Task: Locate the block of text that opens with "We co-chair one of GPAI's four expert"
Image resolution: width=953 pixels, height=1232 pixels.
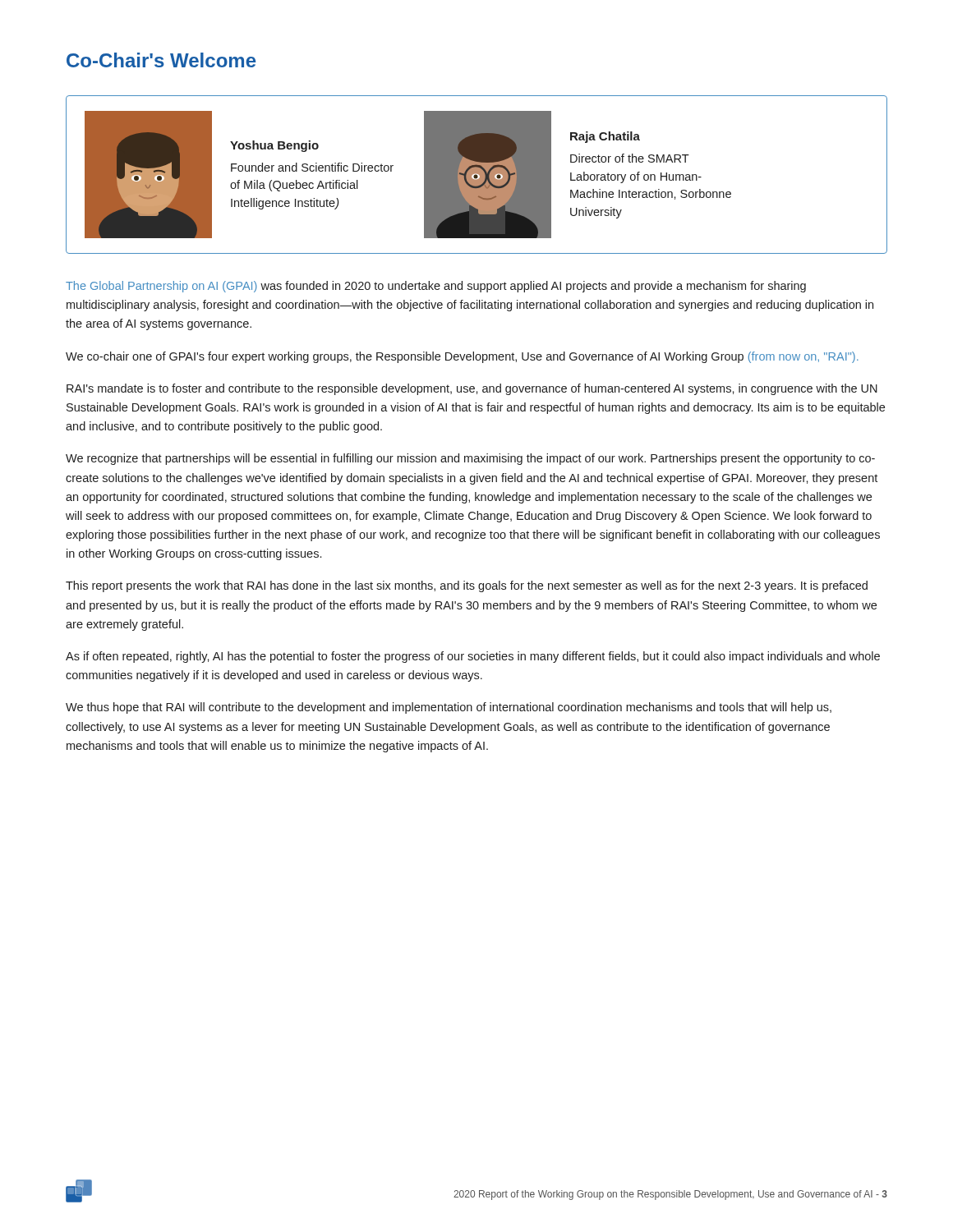Action: [462, 356]
